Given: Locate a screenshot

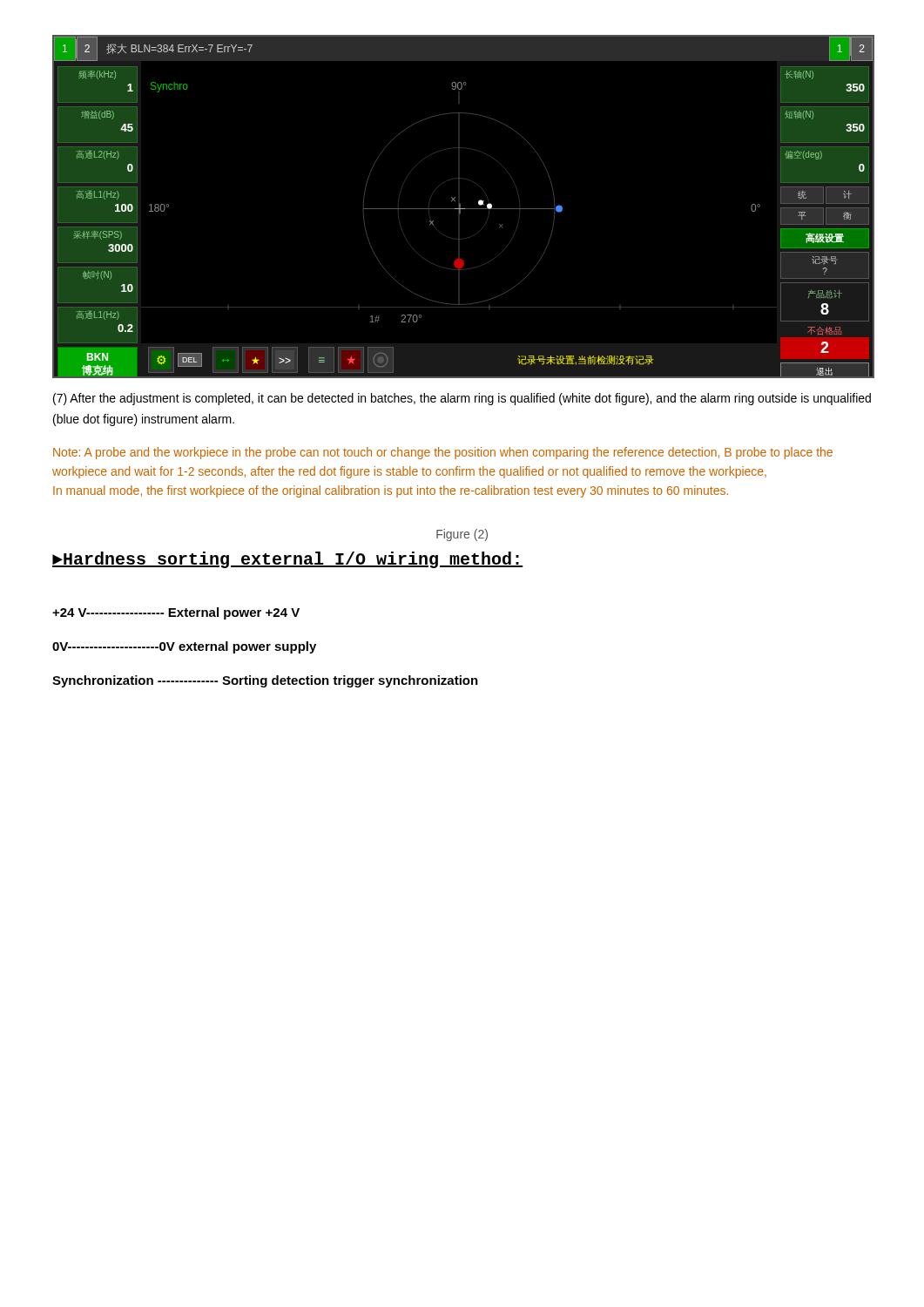Looking at the screenshot, I should [463, 207].
